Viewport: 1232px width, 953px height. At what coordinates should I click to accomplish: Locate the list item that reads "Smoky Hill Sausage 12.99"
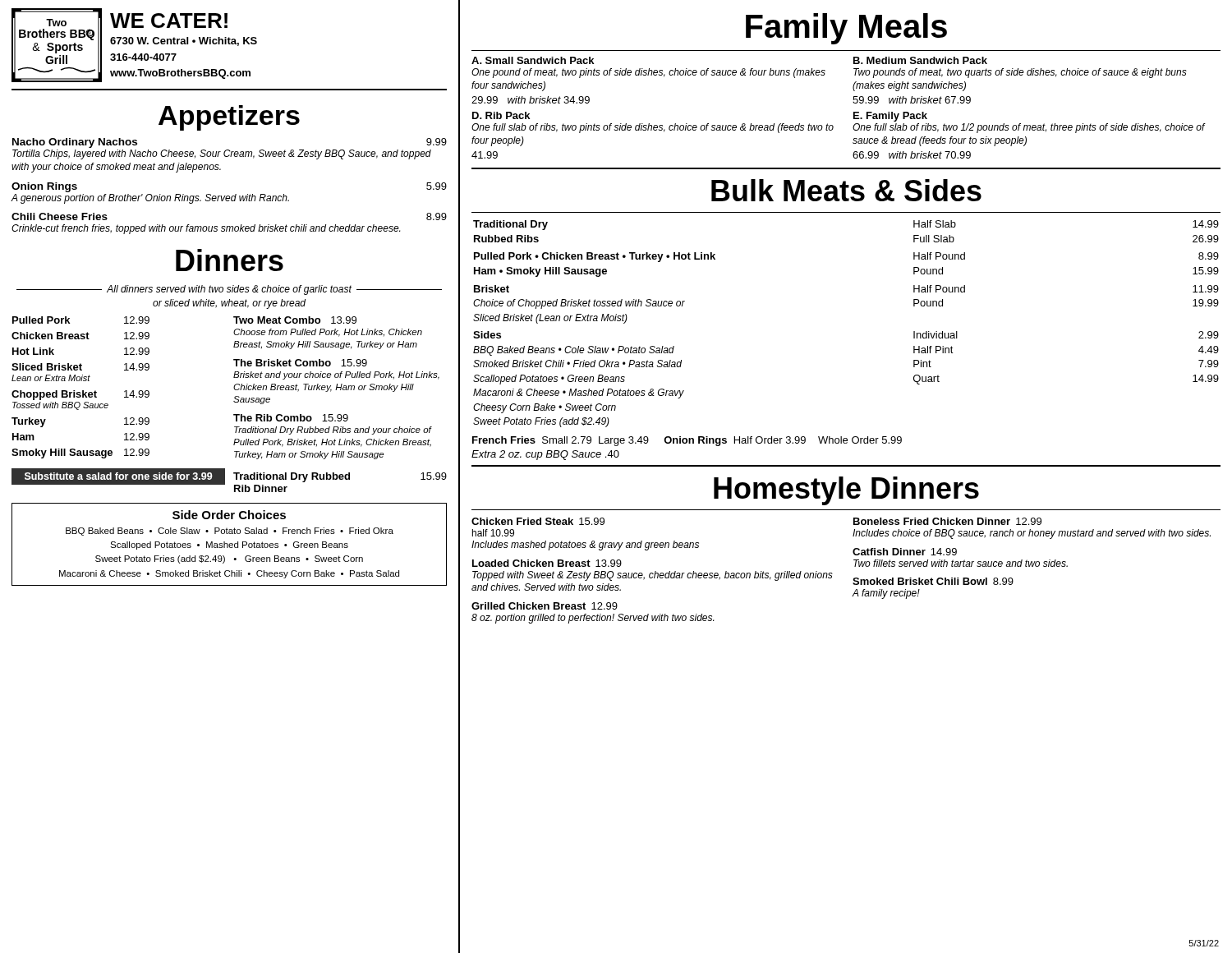point(81,453)
